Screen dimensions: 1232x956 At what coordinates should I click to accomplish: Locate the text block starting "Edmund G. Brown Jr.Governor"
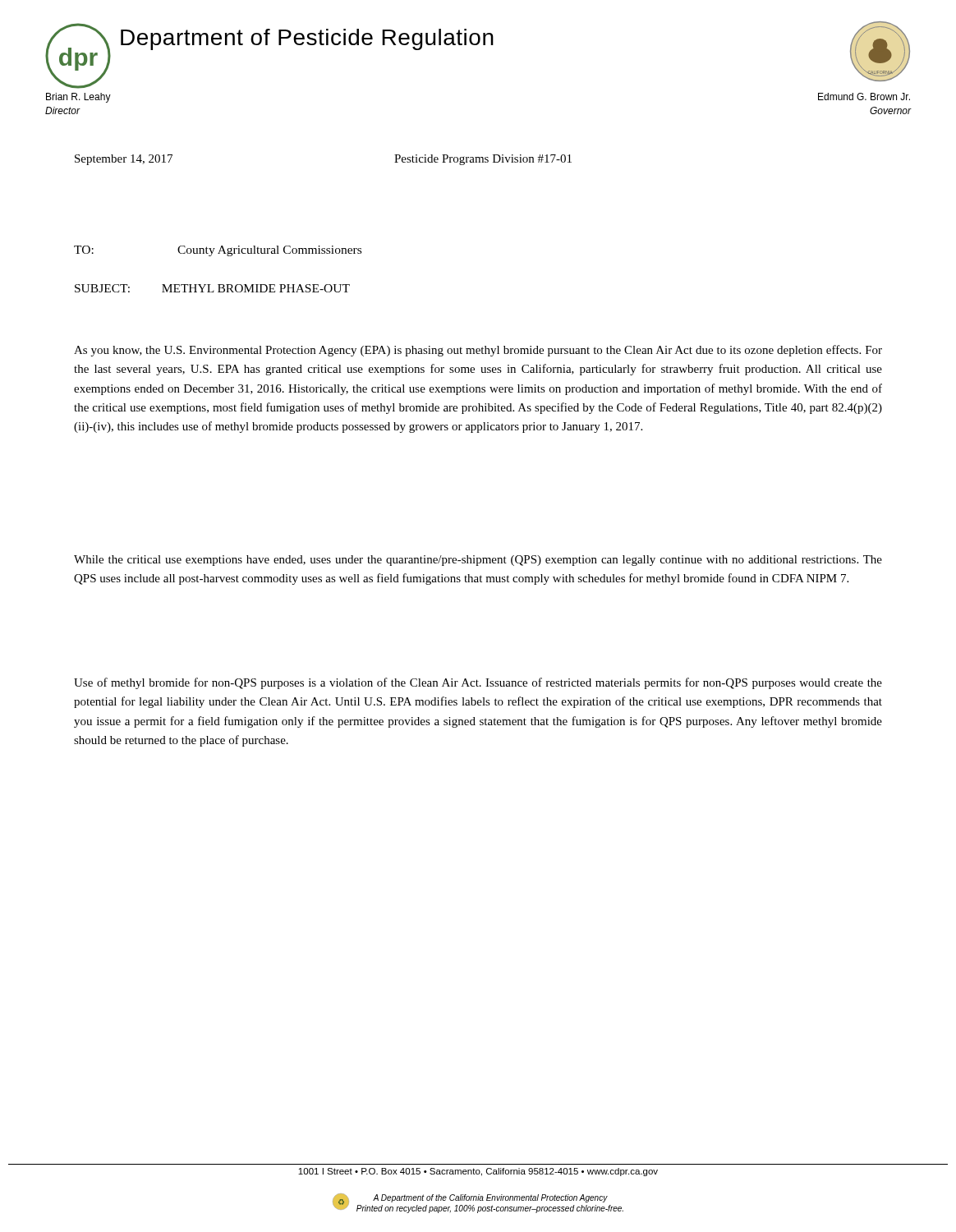pos(864,104)
